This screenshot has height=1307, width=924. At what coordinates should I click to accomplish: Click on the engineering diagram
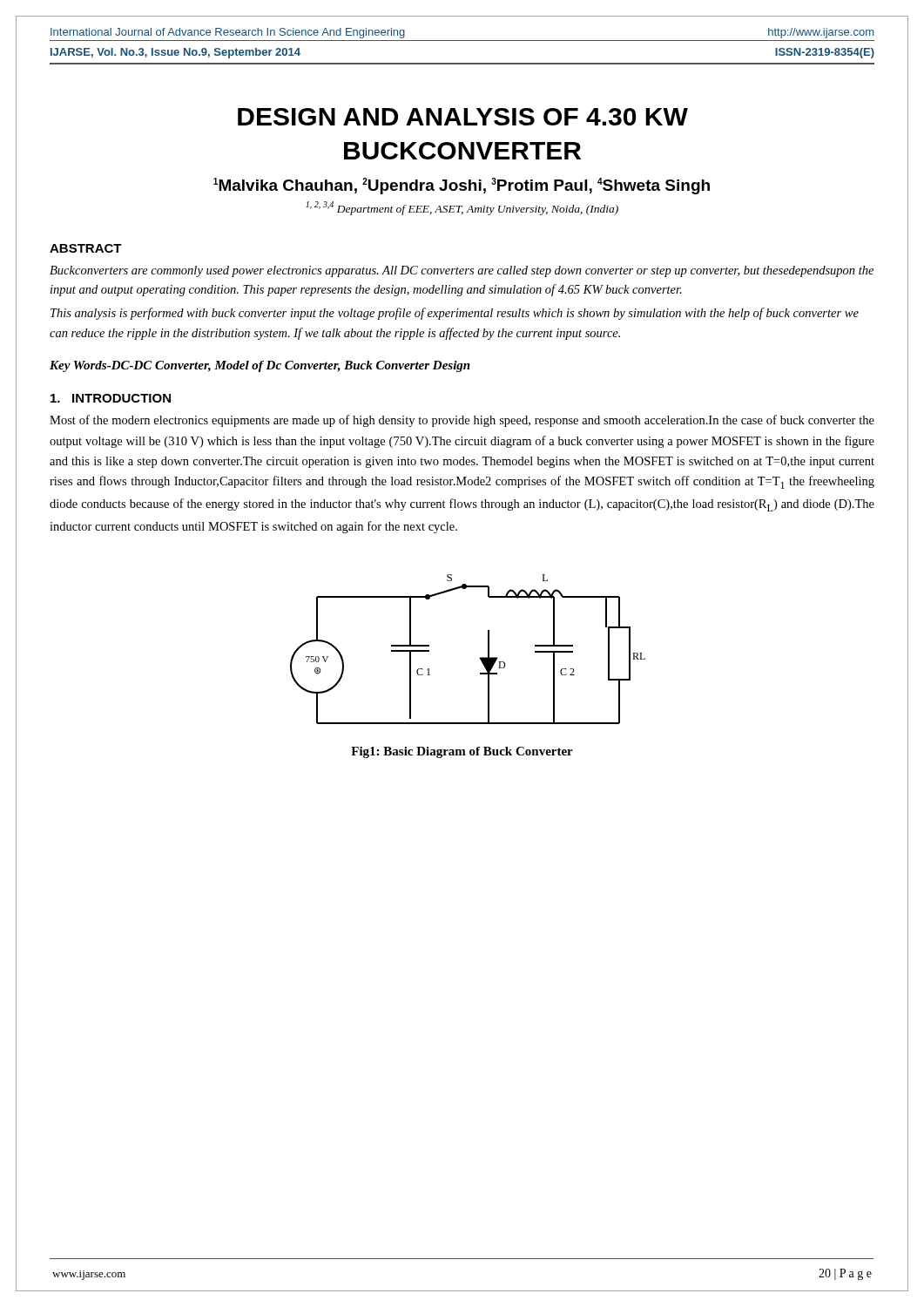[462, 648]
